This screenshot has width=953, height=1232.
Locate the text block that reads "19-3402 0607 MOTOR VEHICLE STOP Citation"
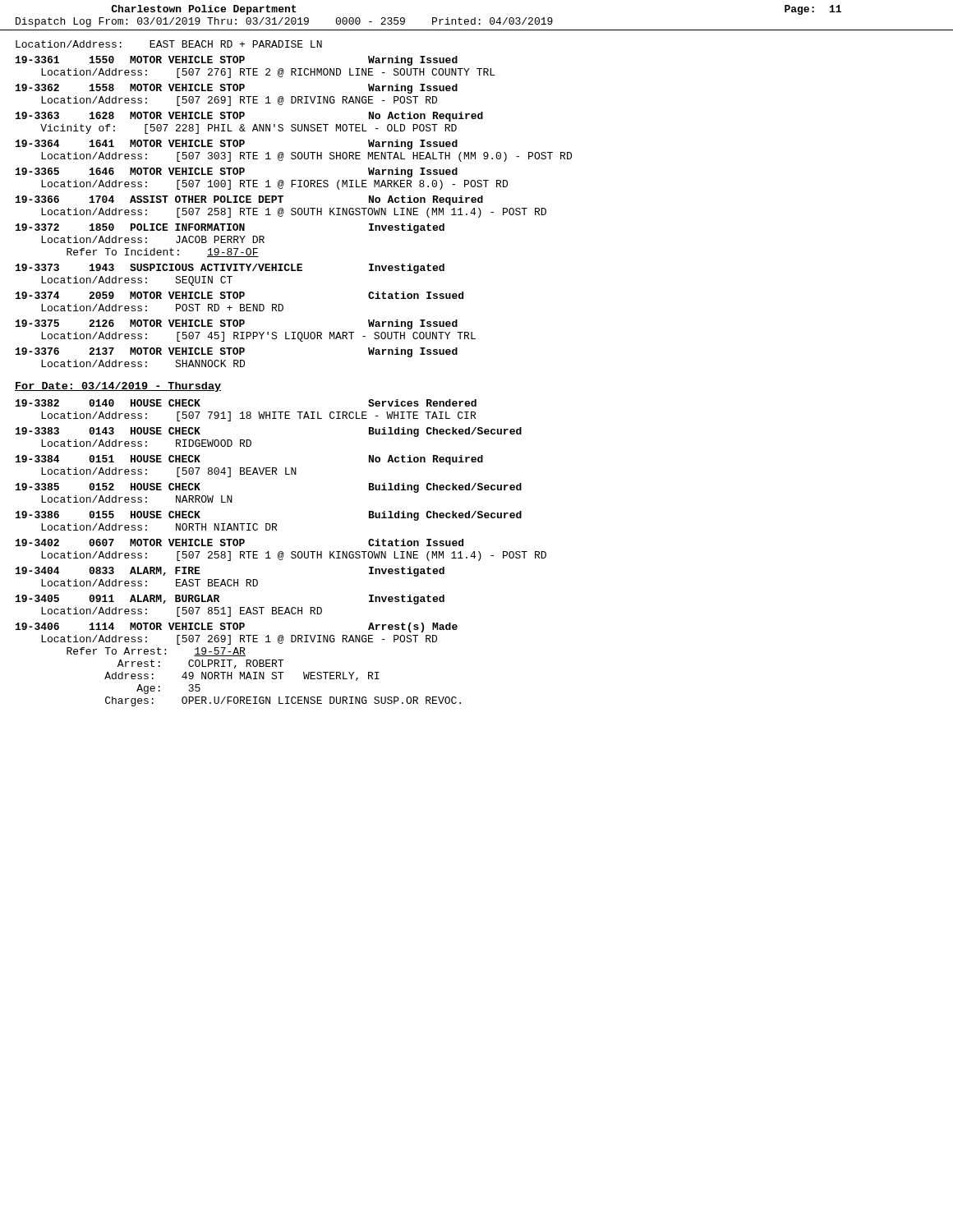pyautogui.click(x=476, y=549)
